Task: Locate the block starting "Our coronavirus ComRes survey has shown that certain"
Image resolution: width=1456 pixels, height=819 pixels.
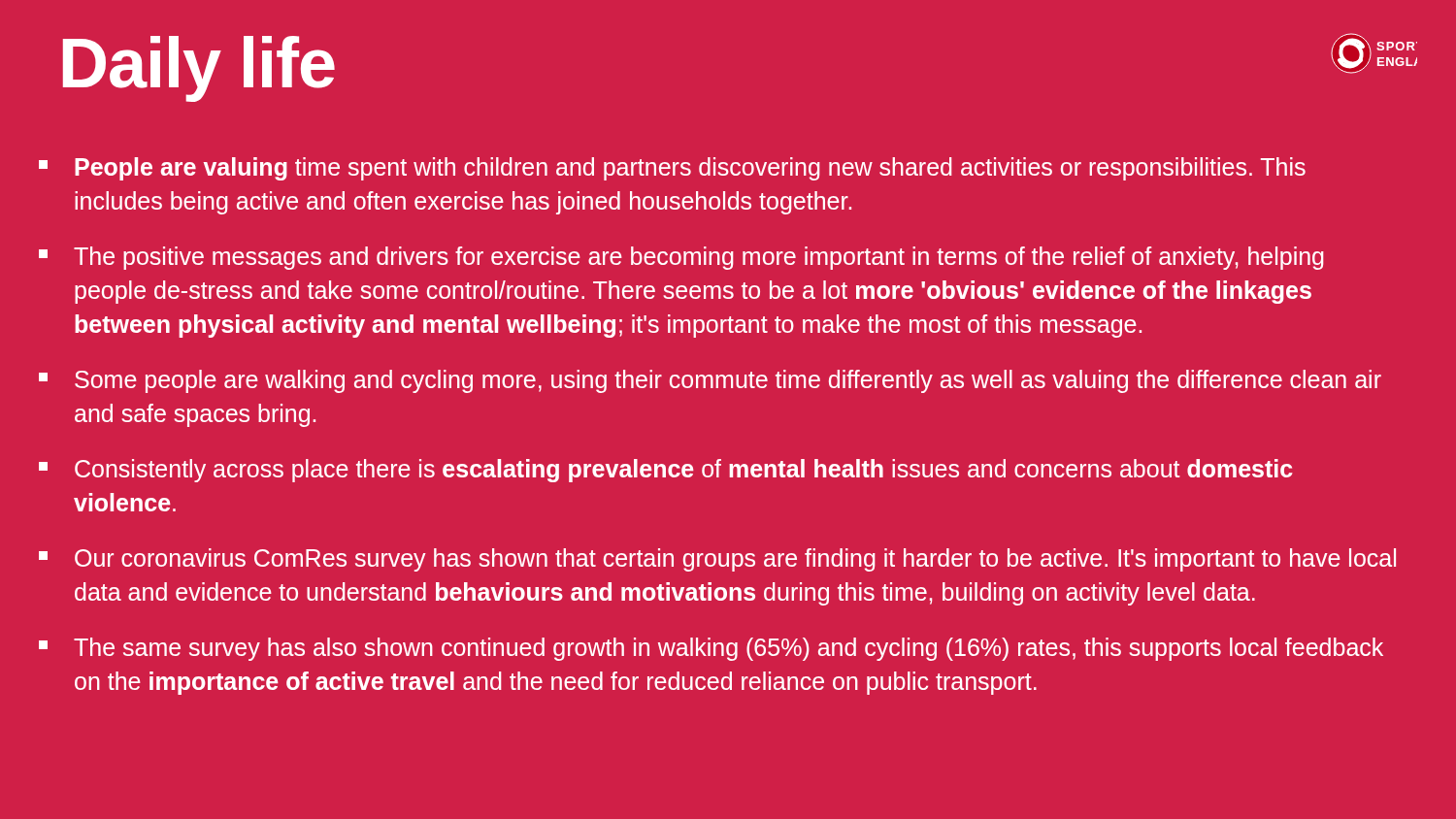Action: pyautogui.click(x=718, y=575)
